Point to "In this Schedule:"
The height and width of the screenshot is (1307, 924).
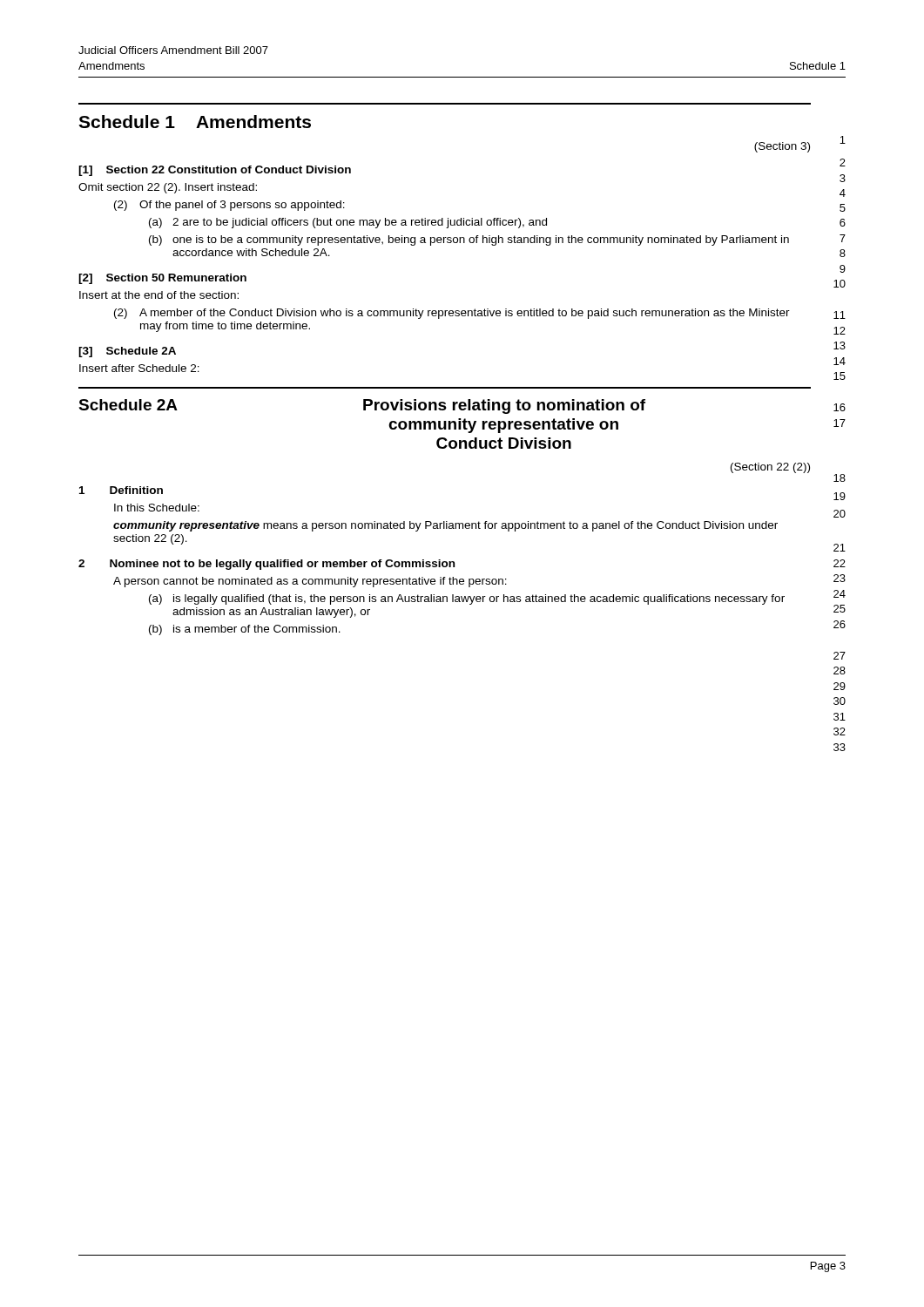click(x=157, y=508)
